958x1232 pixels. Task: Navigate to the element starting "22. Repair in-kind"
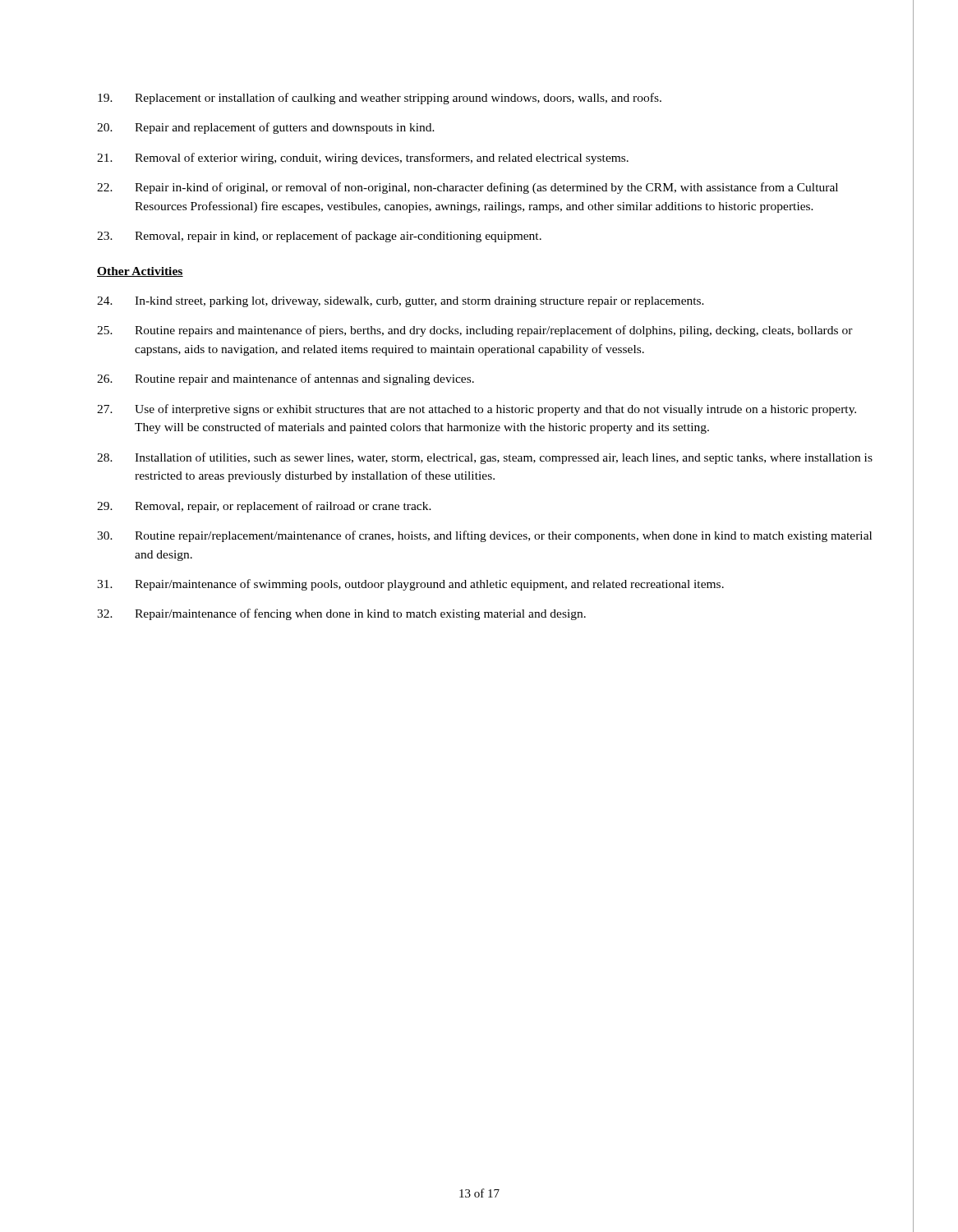490,197
